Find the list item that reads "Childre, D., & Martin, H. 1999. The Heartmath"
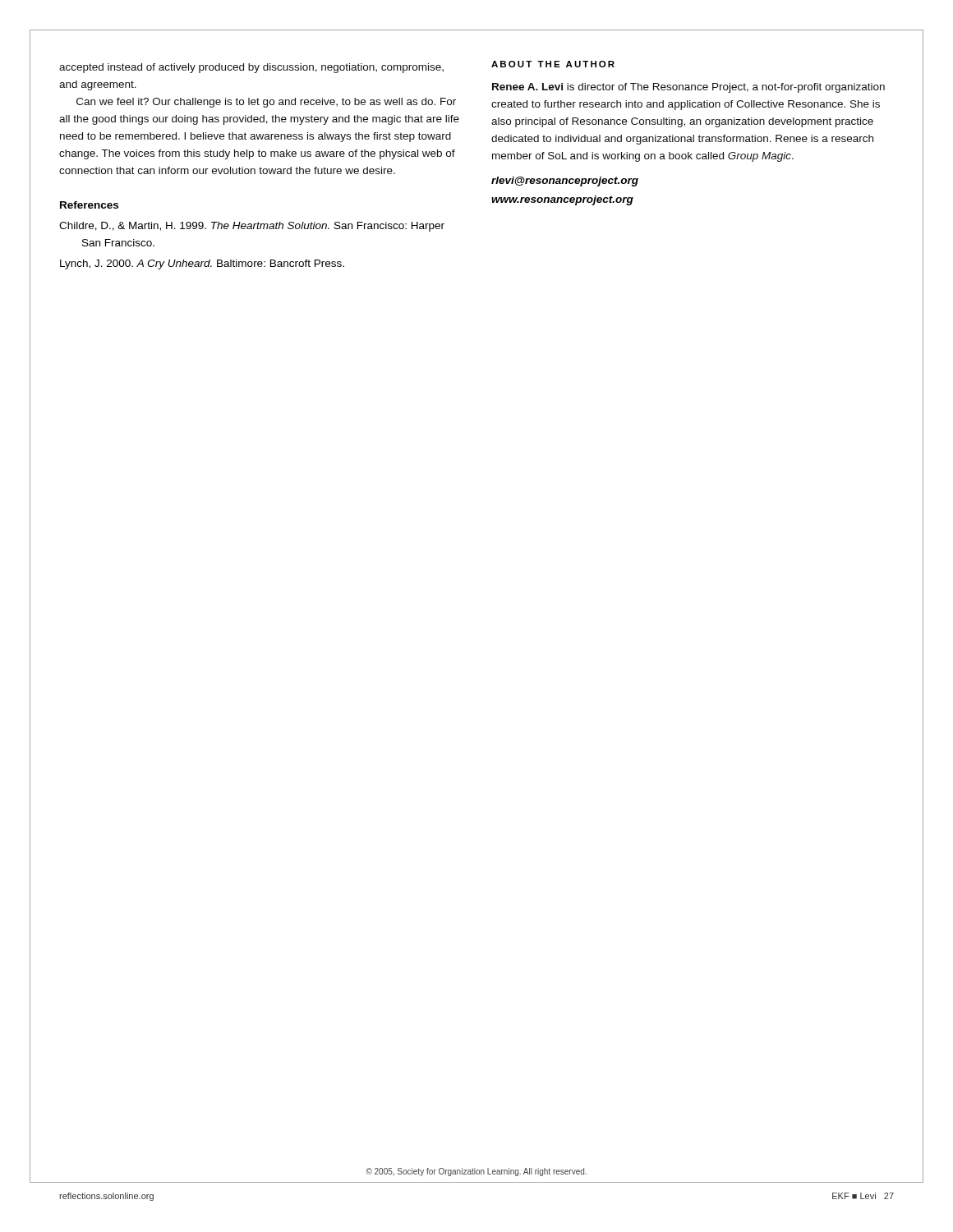Image resolution: width=953 pixels, height=1232 pixels. 252,234
